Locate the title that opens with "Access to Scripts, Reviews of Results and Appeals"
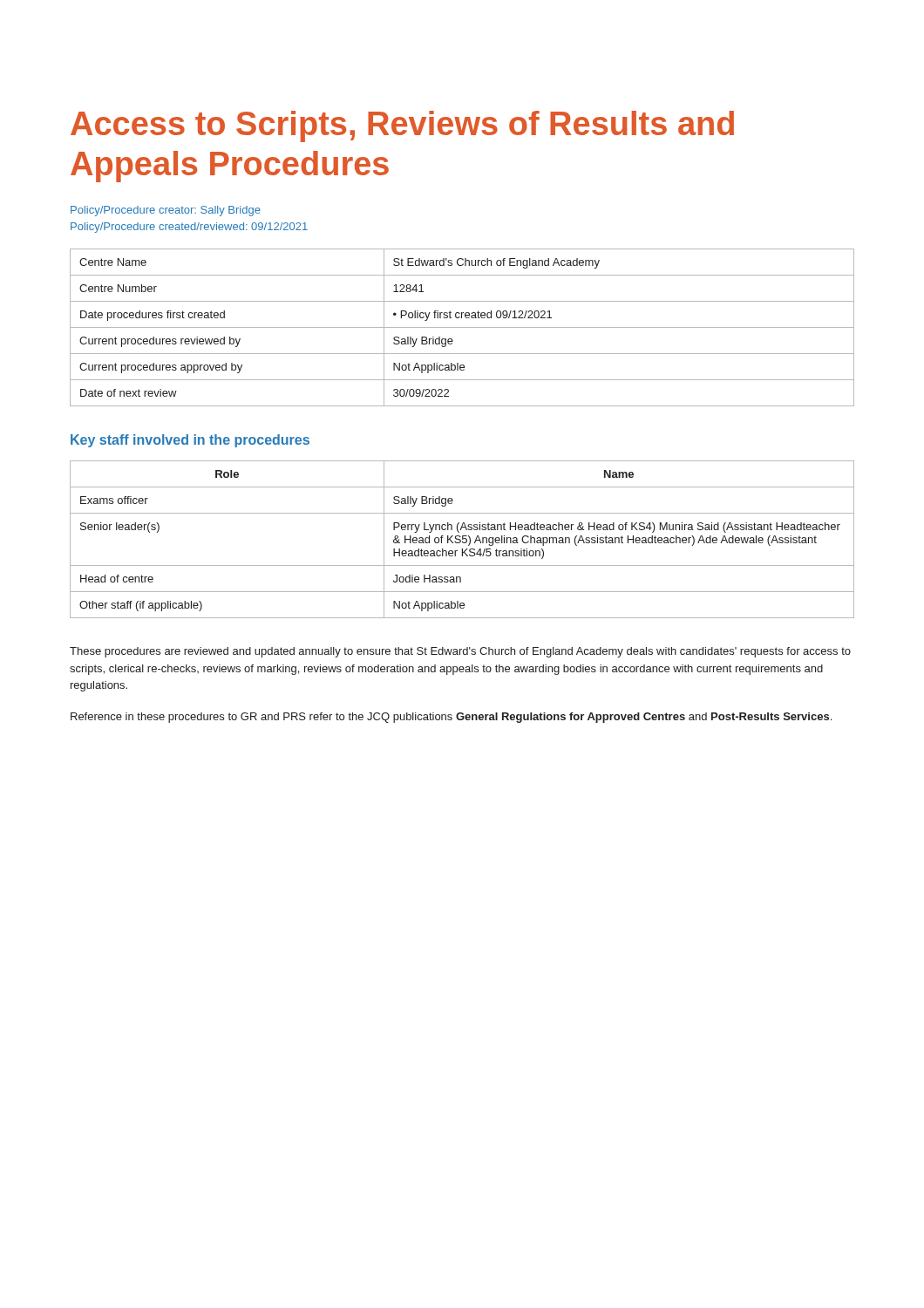The width and height of the screenshot is (924, 1308). [x=403, y=144]
